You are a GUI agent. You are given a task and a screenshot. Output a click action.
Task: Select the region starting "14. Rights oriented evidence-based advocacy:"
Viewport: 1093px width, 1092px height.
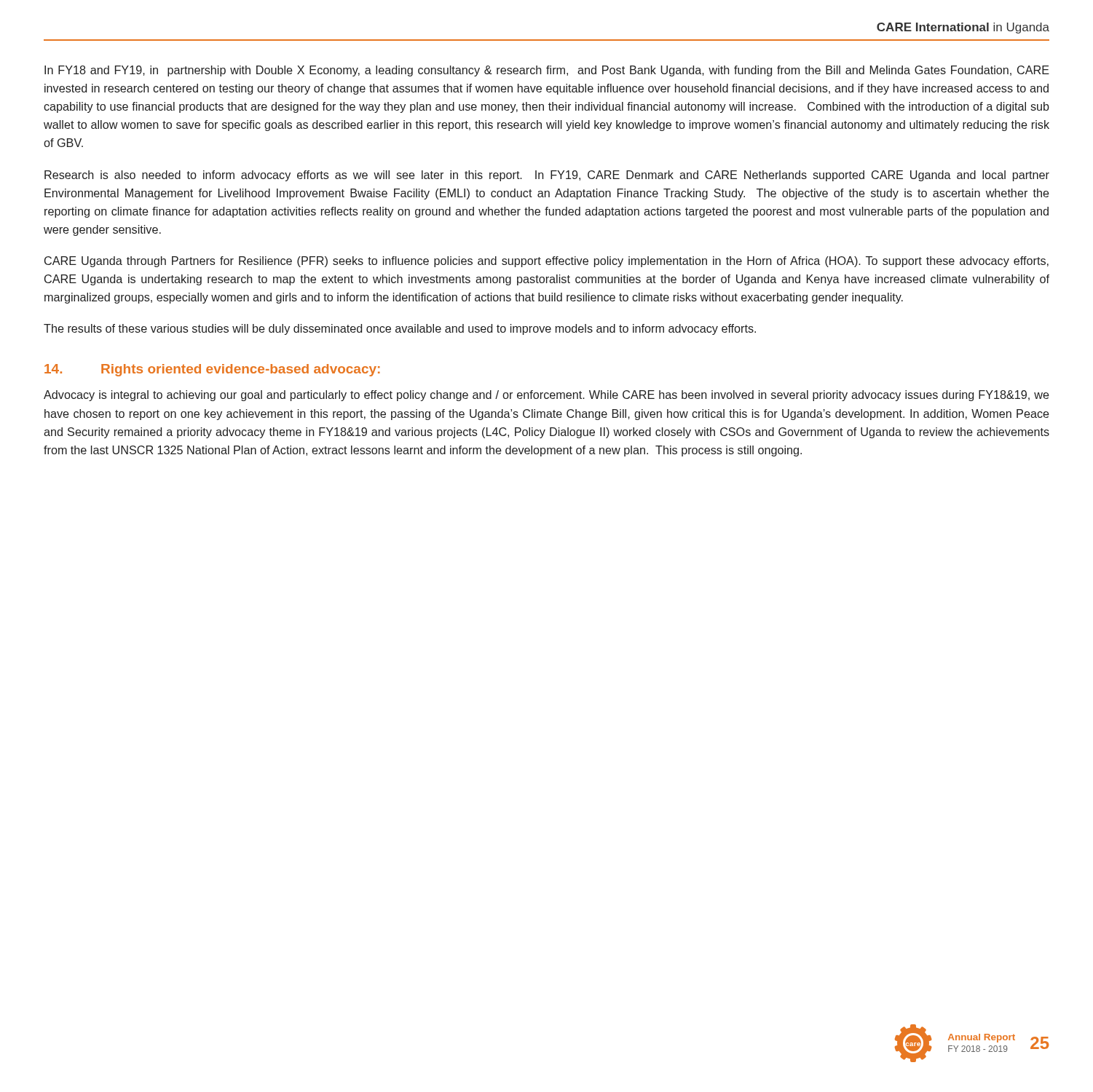pyautogui.click(x=212, y=369)
